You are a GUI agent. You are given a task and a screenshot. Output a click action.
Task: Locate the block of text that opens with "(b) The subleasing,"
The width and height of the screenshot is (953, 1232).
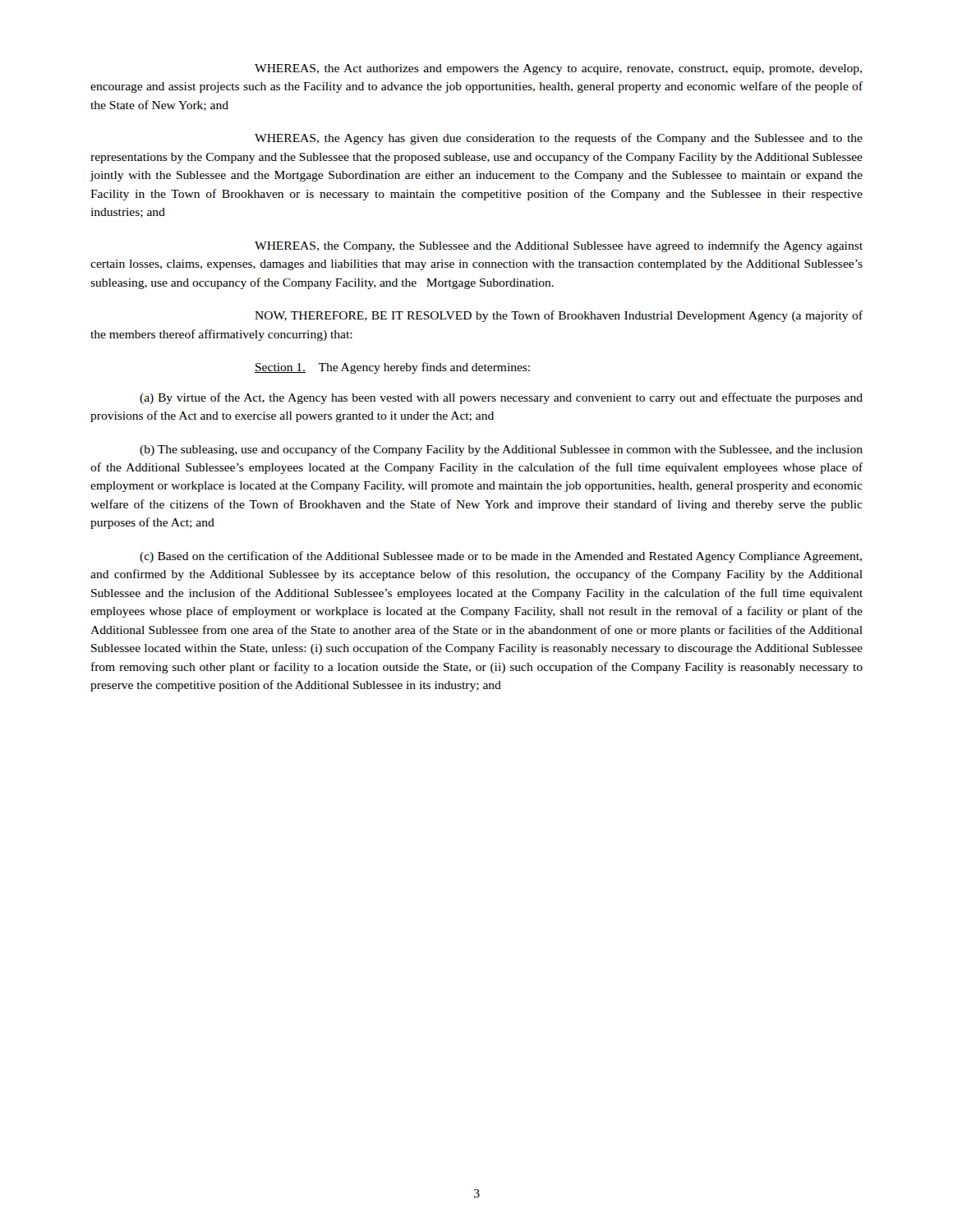476,486
